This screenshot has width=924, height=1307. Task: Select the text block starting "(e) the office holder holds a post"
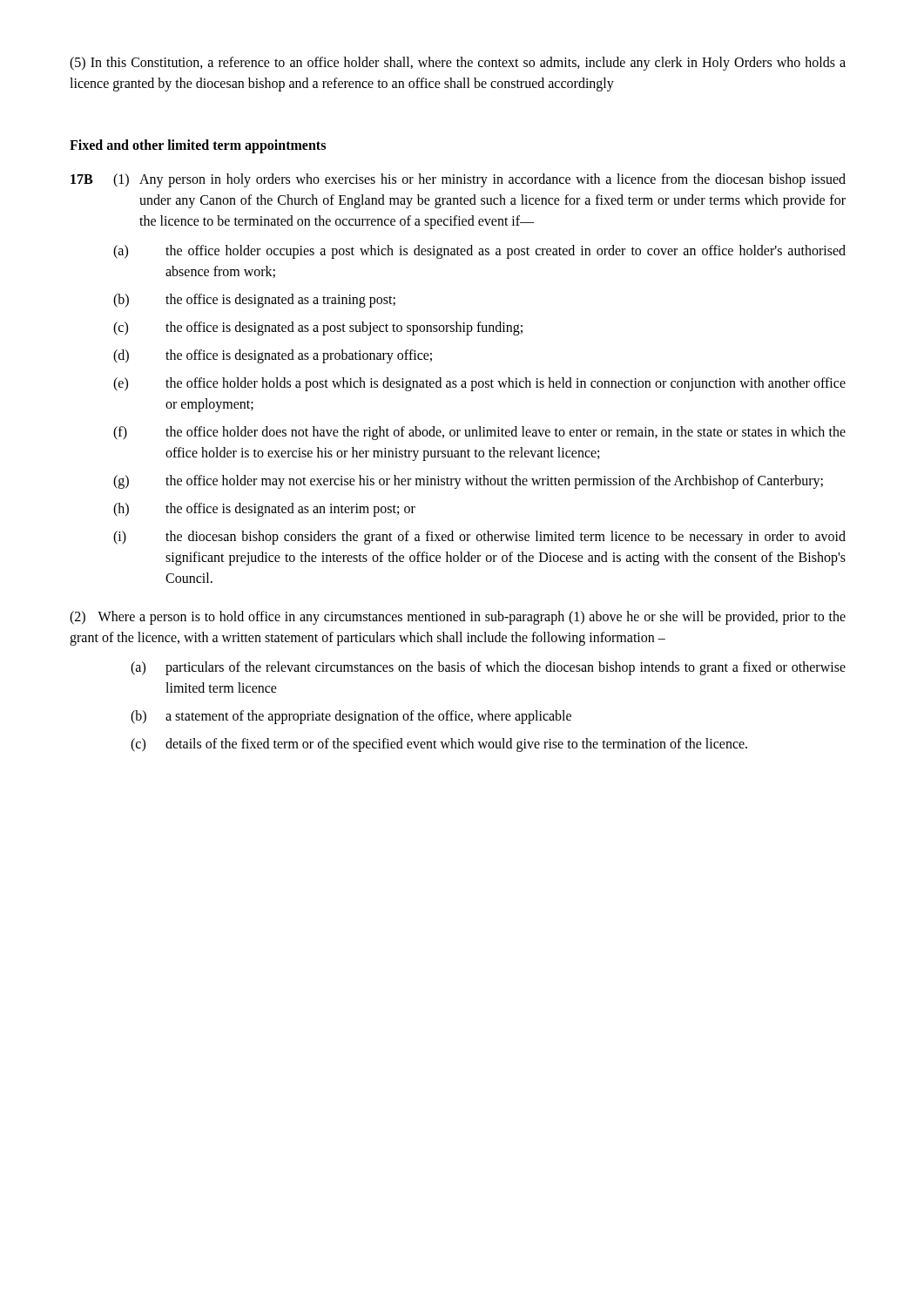tap(479, 394)
